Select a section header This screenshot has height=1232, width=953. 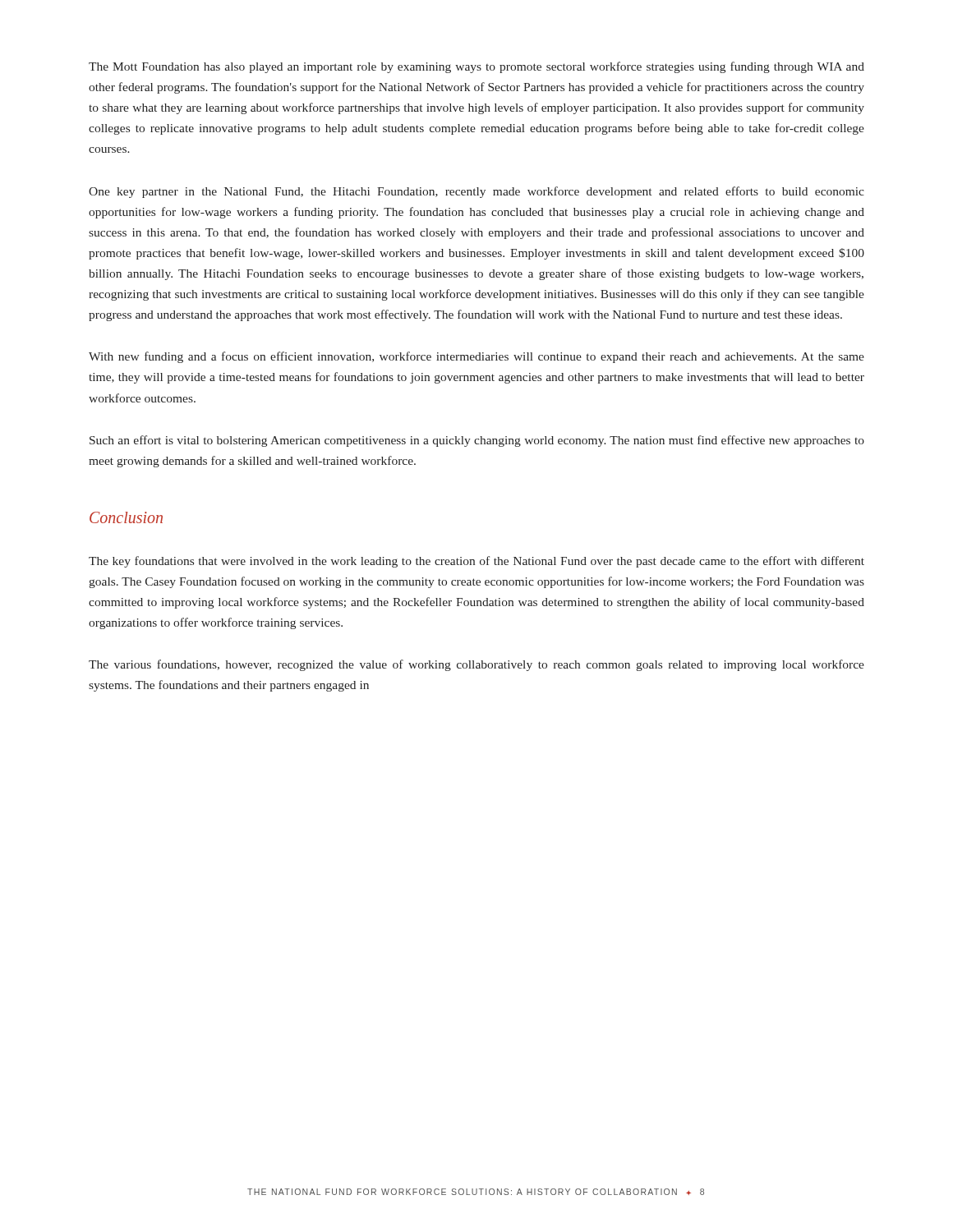126,517
